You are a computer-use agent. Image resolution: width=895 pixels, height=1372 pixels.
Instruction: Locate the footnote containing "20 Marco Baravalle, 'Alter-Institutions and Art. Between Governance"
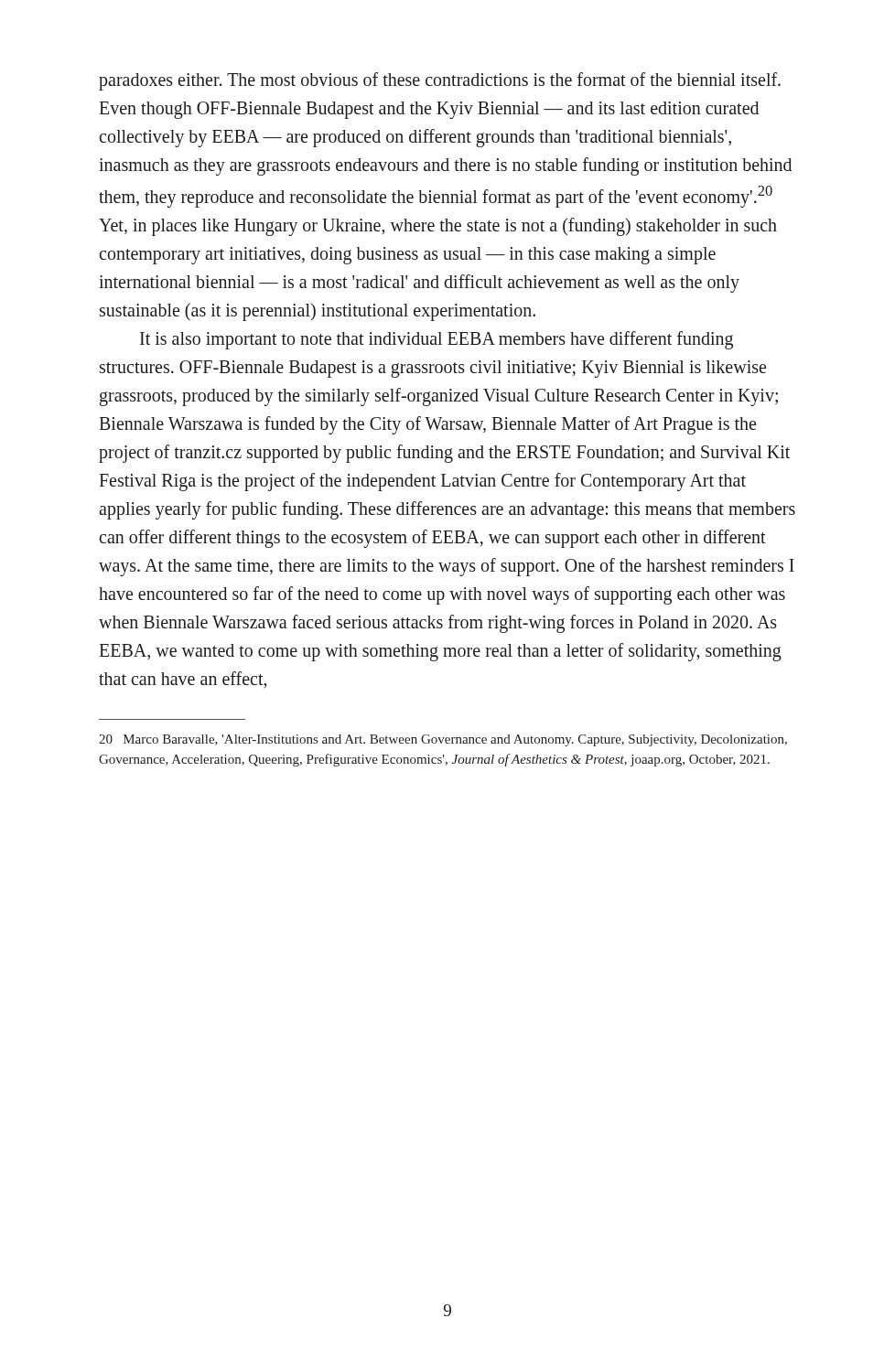click(x=443, y=749)
